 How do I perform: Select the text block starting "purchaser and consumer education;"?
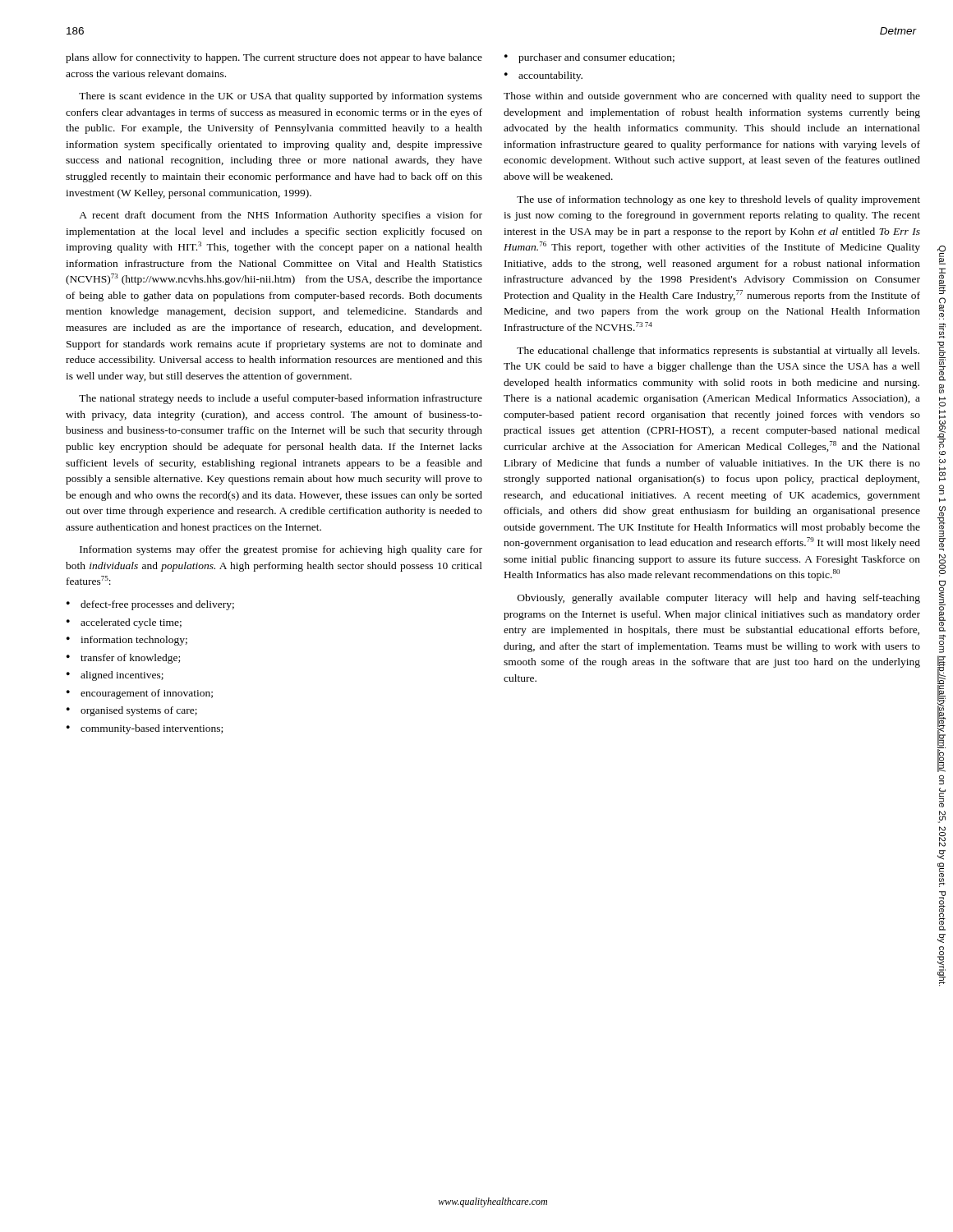[x=597, y=57]
